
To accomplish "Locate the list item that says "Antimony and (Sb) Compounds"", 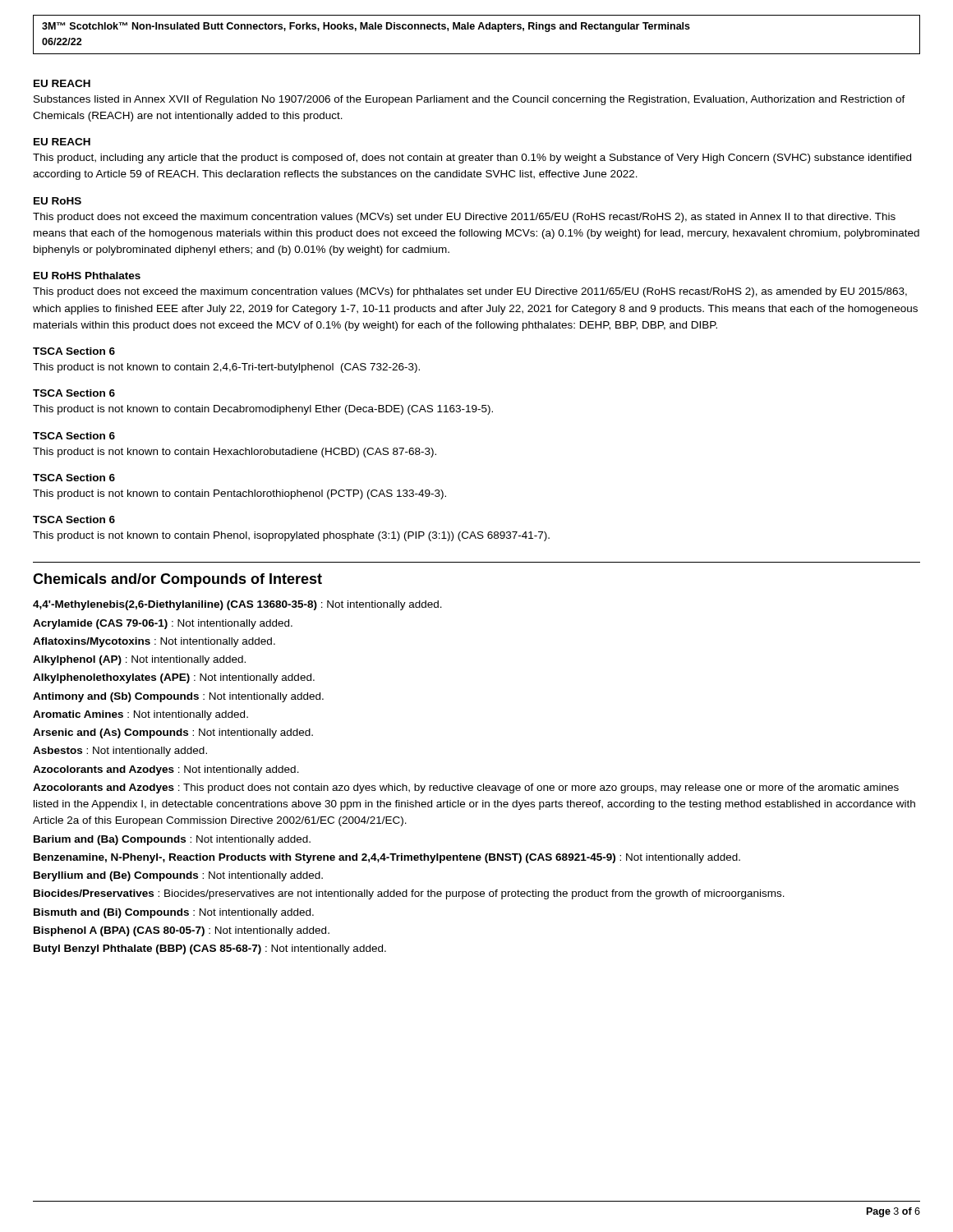I will (179, 696).
